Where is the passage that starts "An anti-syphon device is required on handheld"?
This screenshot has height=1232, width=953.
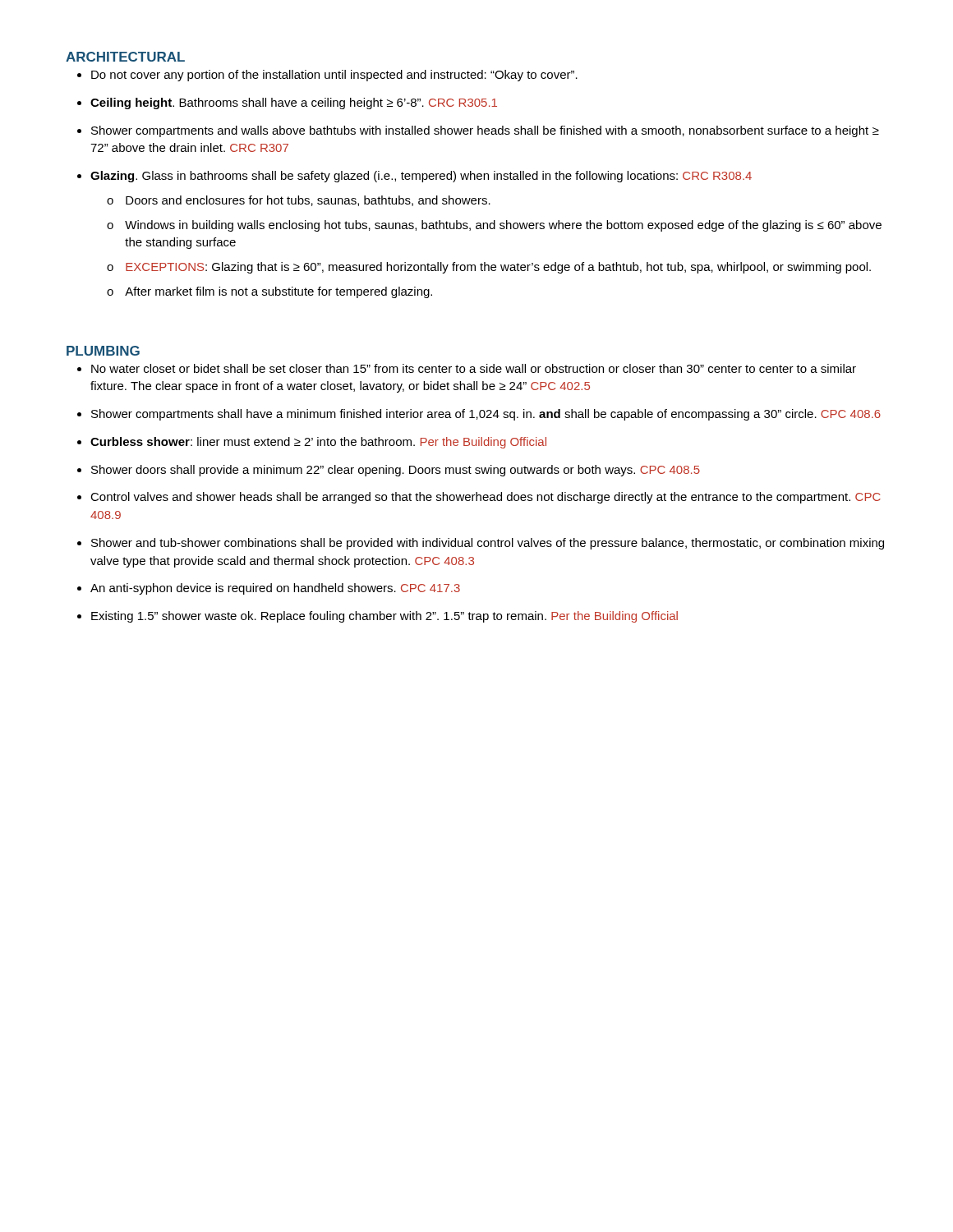(x=275, y=588)
